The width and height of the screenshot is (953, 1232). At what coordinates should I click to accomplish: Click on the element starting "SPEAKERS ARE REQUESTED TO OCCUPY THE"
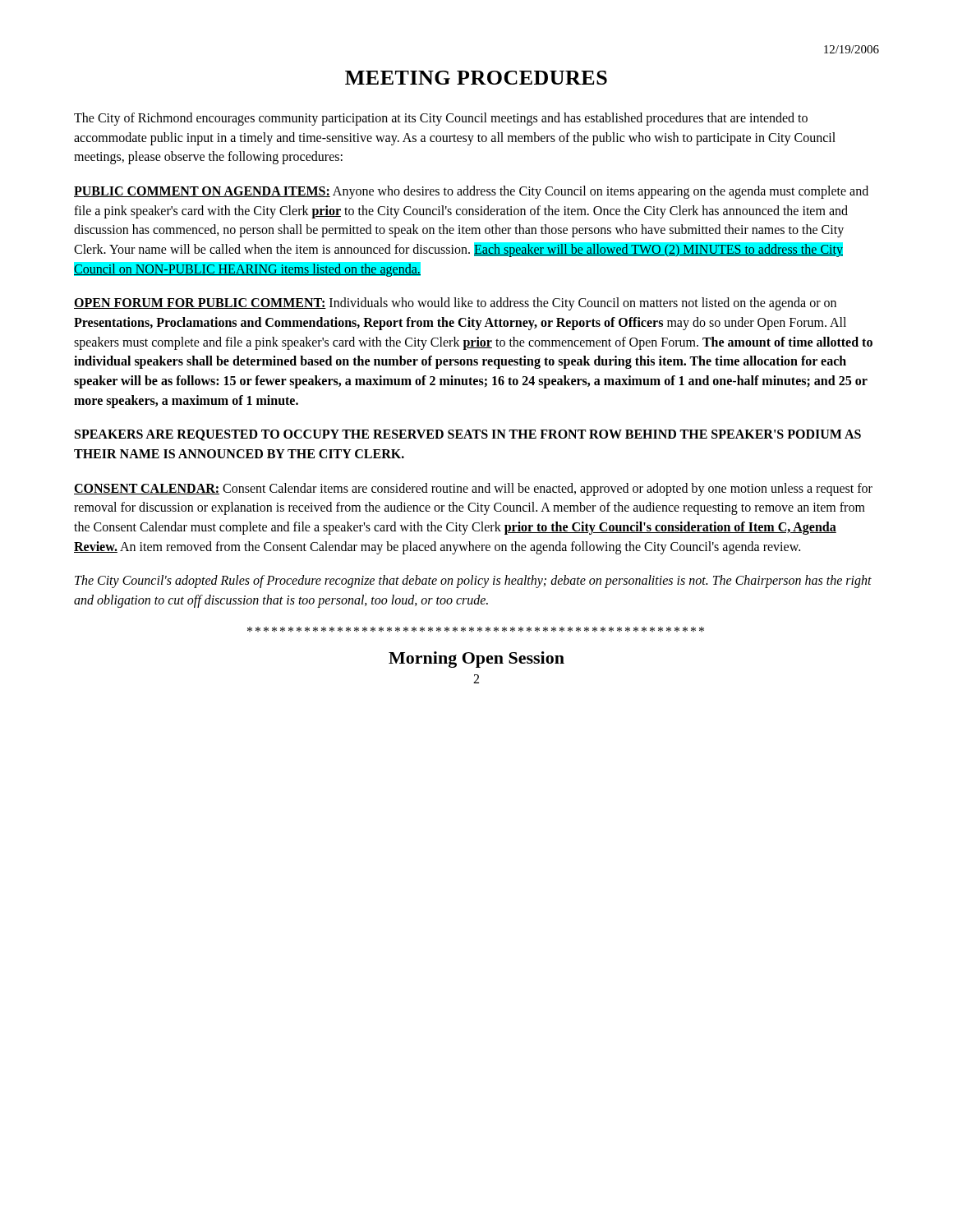click(468, 444)
